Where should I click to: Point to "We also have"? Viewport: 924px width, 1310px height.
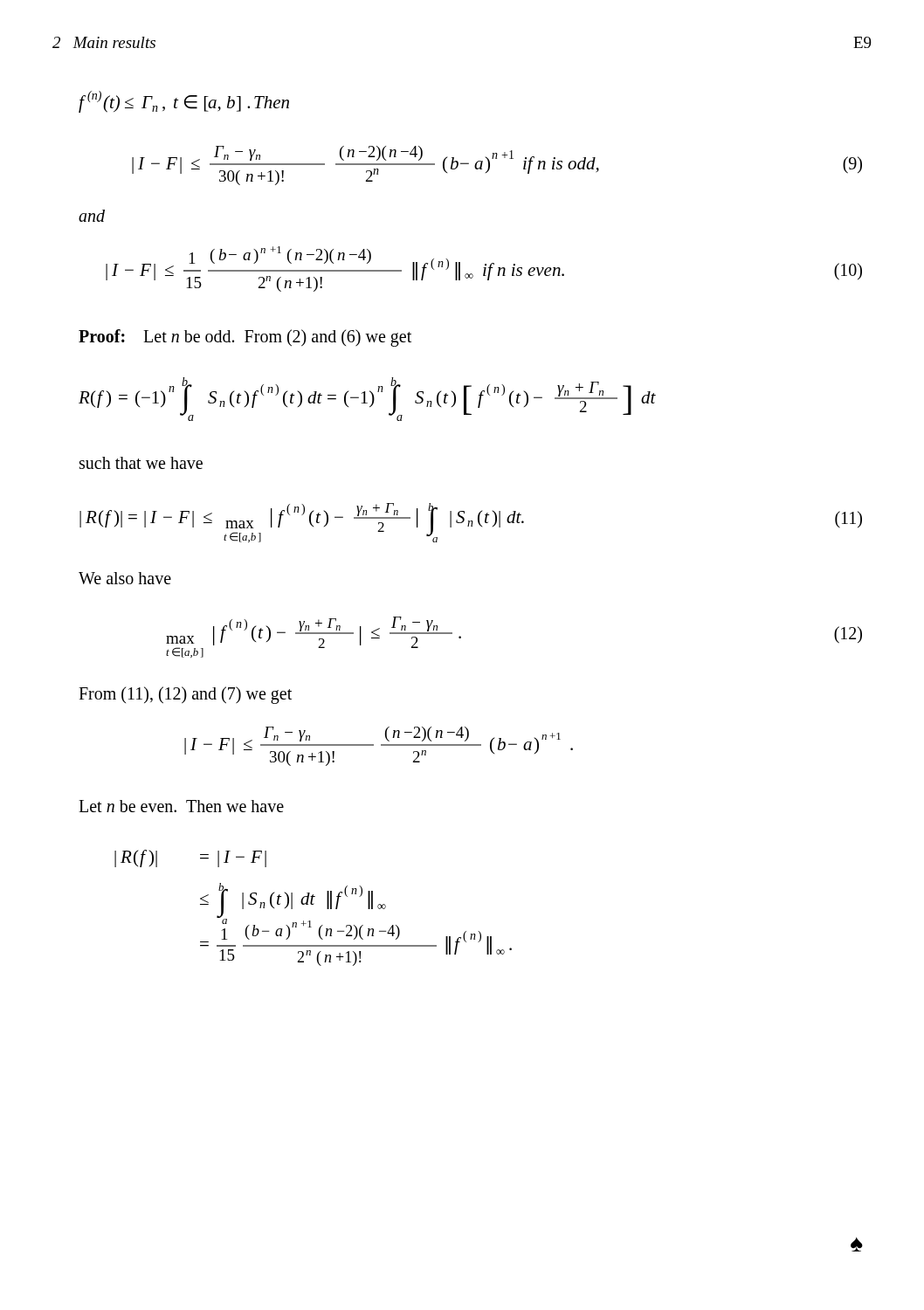(125, 578)
